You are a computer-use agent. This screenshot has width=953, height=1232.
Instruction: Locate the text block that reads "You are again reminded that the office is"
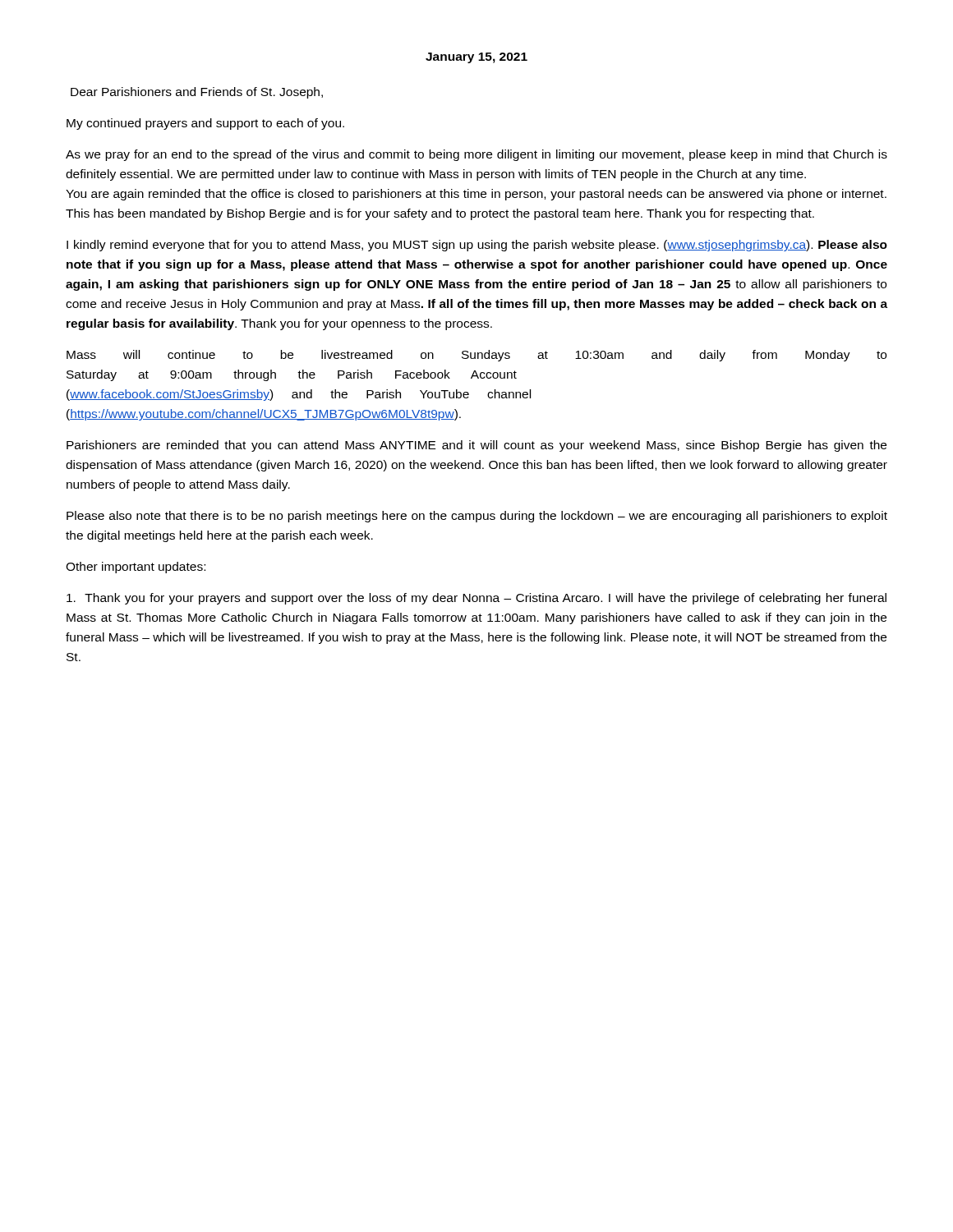[476, 203]
